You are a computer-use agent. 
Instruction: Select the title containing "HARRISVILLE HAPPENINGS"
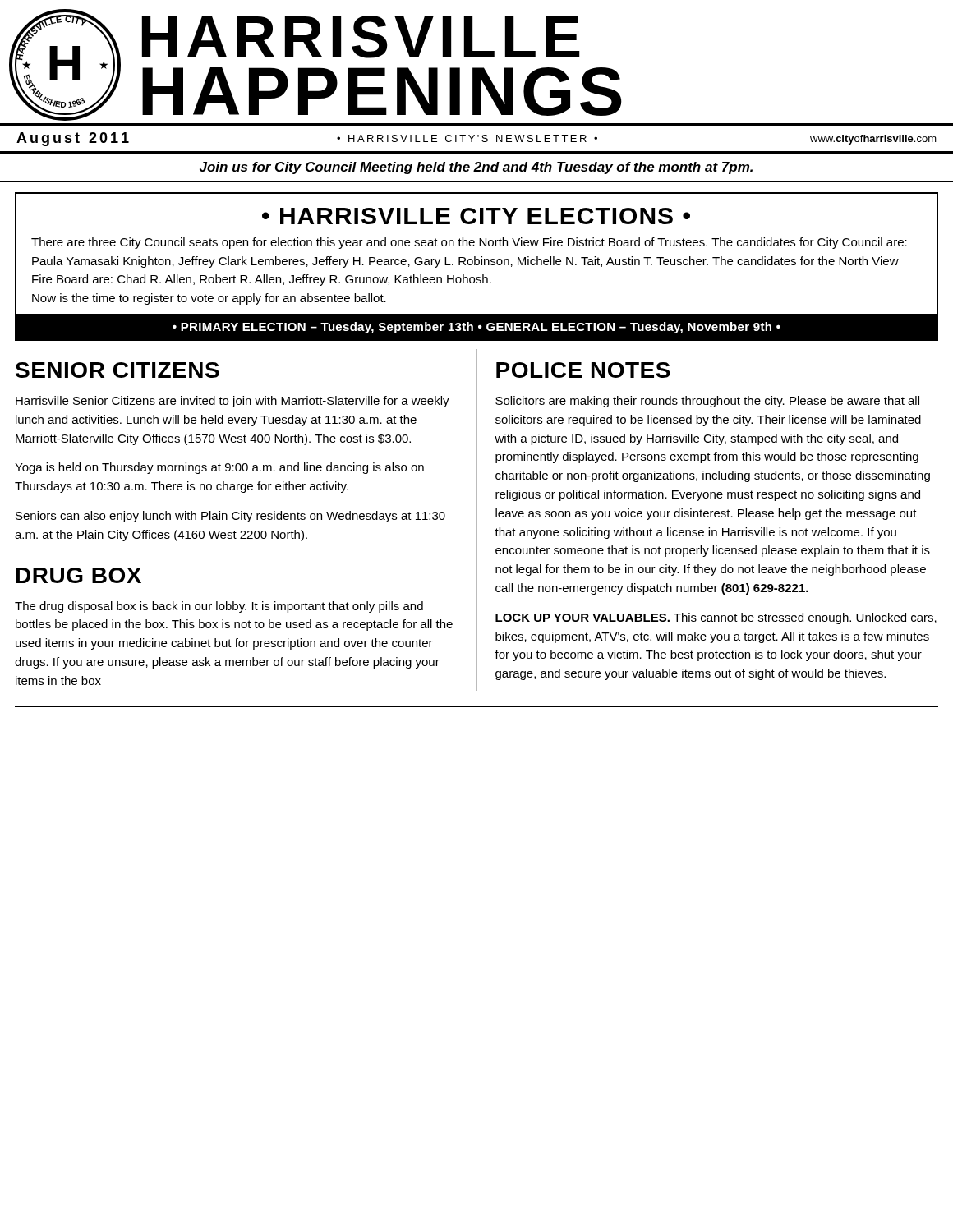(x=532, y=65)
